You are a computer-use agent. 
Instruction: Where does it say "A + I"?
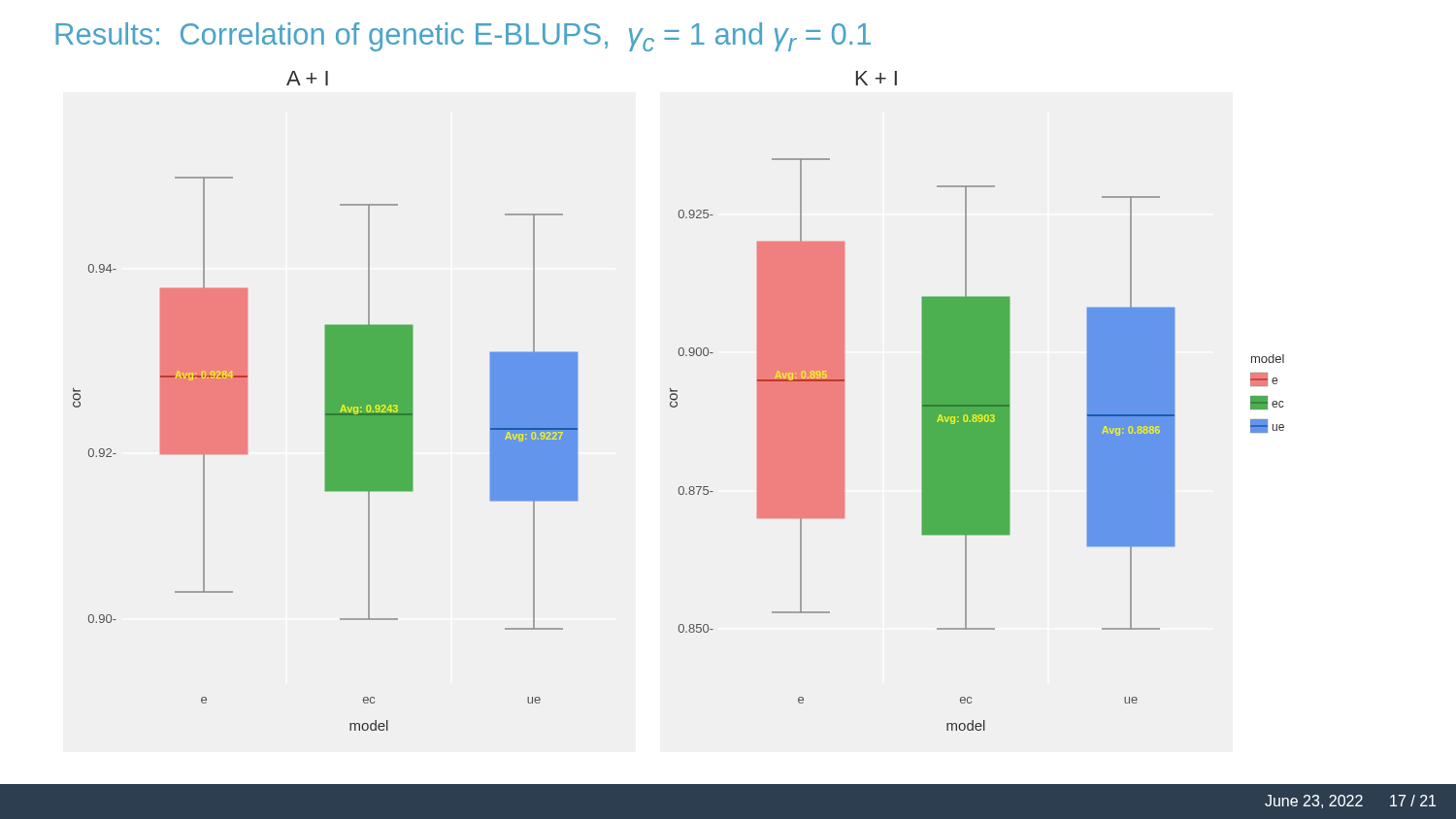[308, 78]
